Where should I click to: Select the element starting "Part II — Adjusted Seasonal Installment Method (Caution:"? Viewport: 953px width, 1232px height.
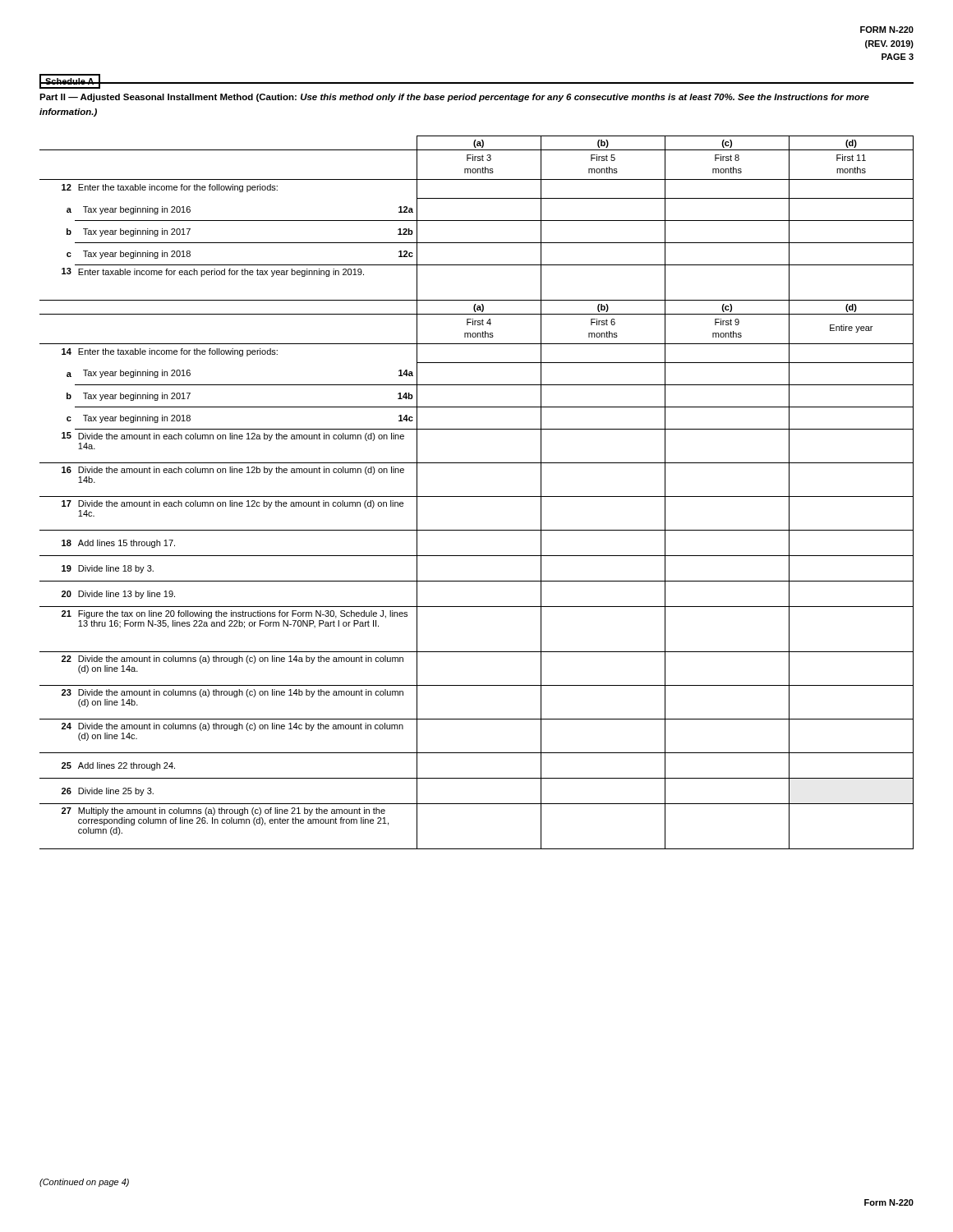pyautogui.click(x=454, y=104)
